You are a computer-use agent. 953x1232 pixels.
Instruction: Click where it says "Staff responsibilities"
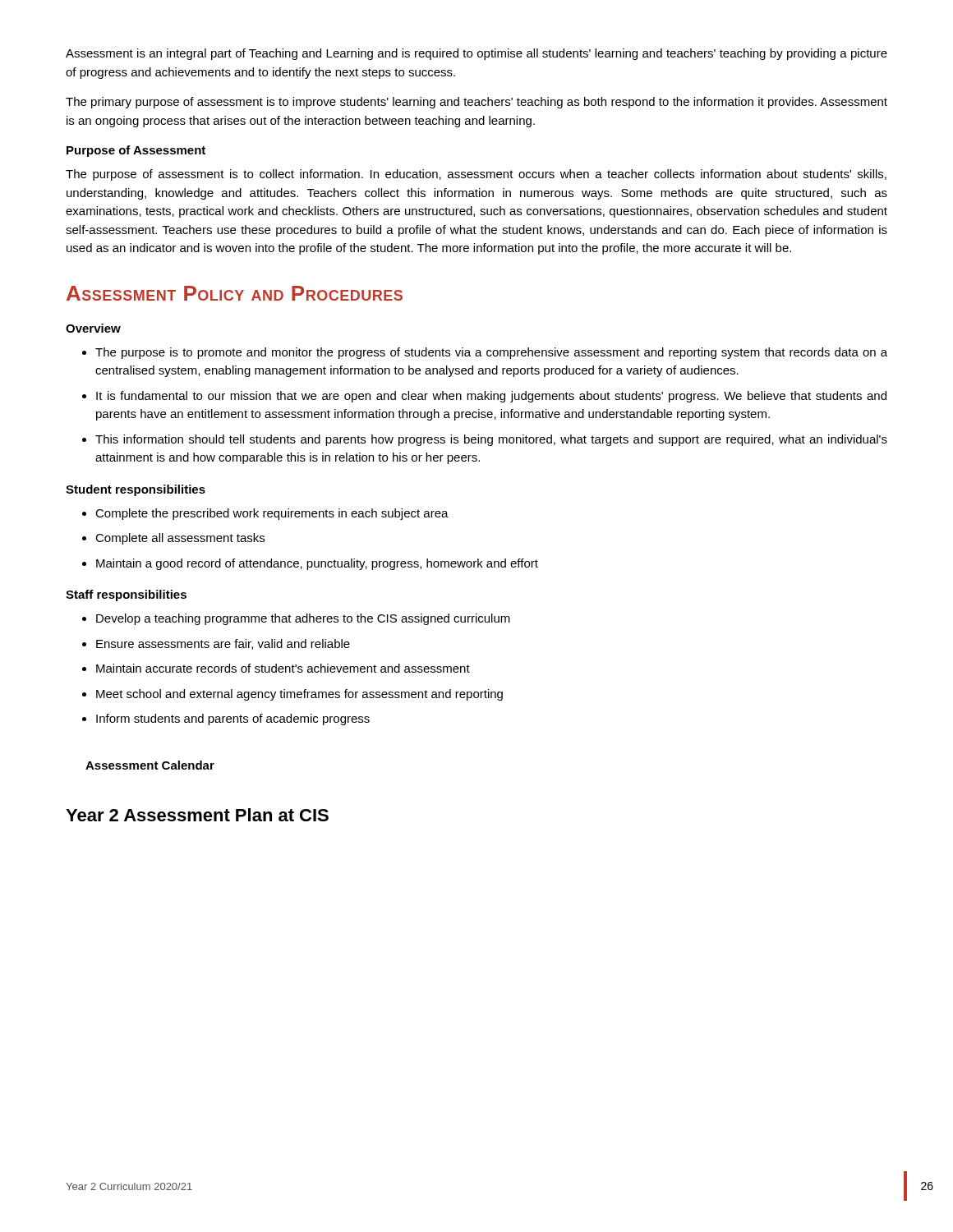click(x=126, y=594)
